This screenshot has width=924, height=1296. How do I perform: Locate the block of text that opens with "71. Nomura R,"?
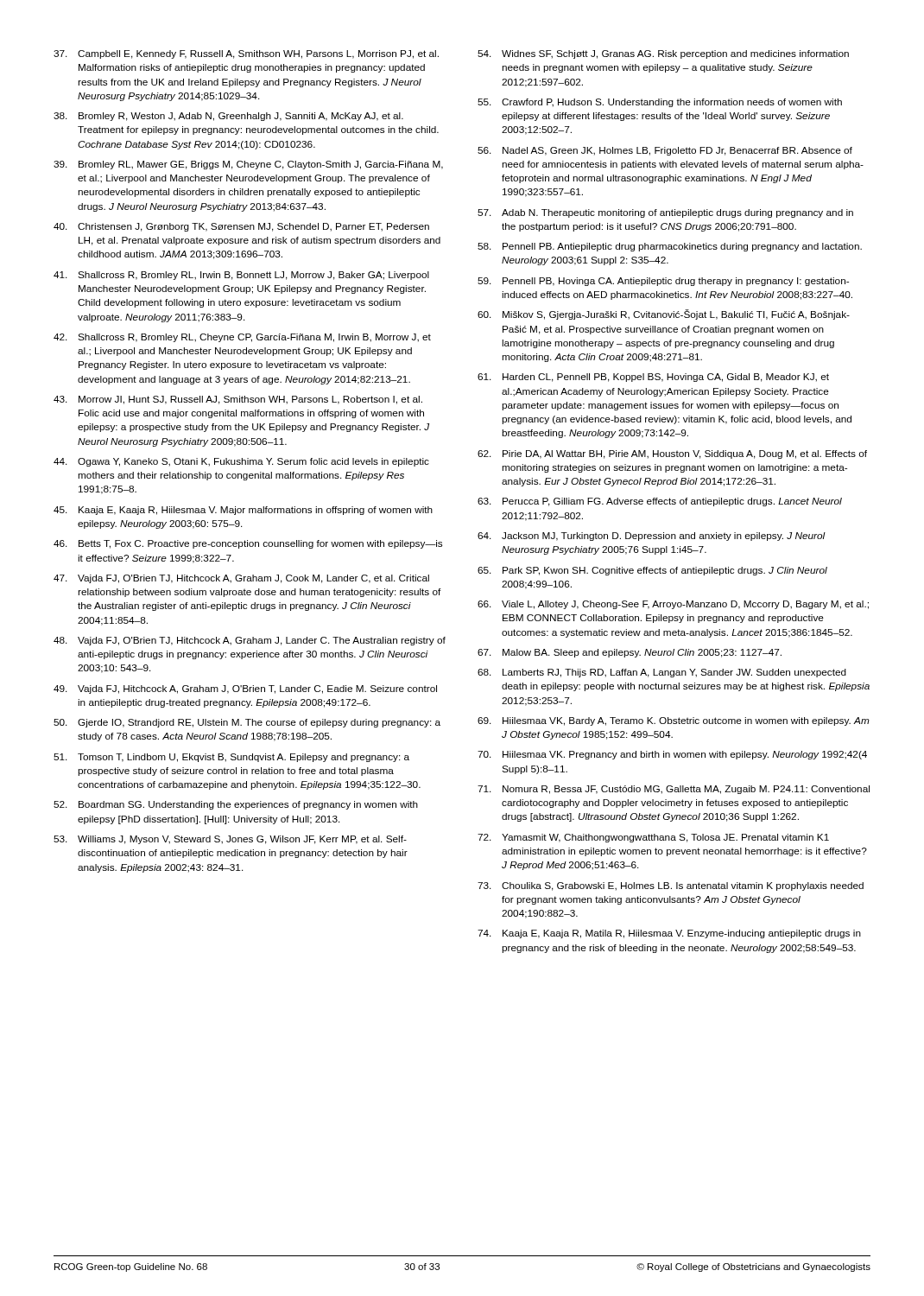coord(674,803)
